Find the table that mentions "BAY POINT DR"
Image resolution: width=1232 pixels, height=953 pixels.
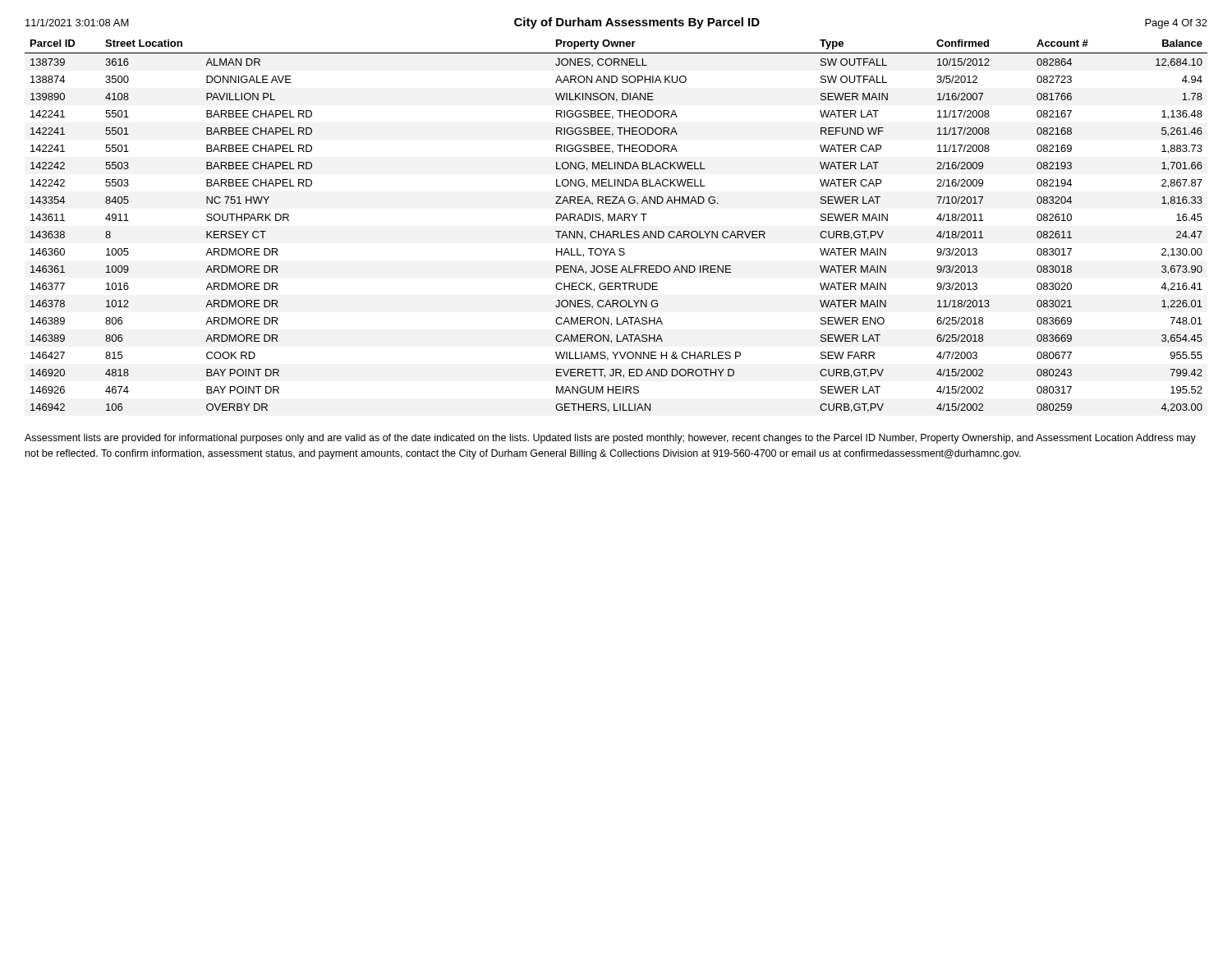pyautogui.click(x=616, y=225)
